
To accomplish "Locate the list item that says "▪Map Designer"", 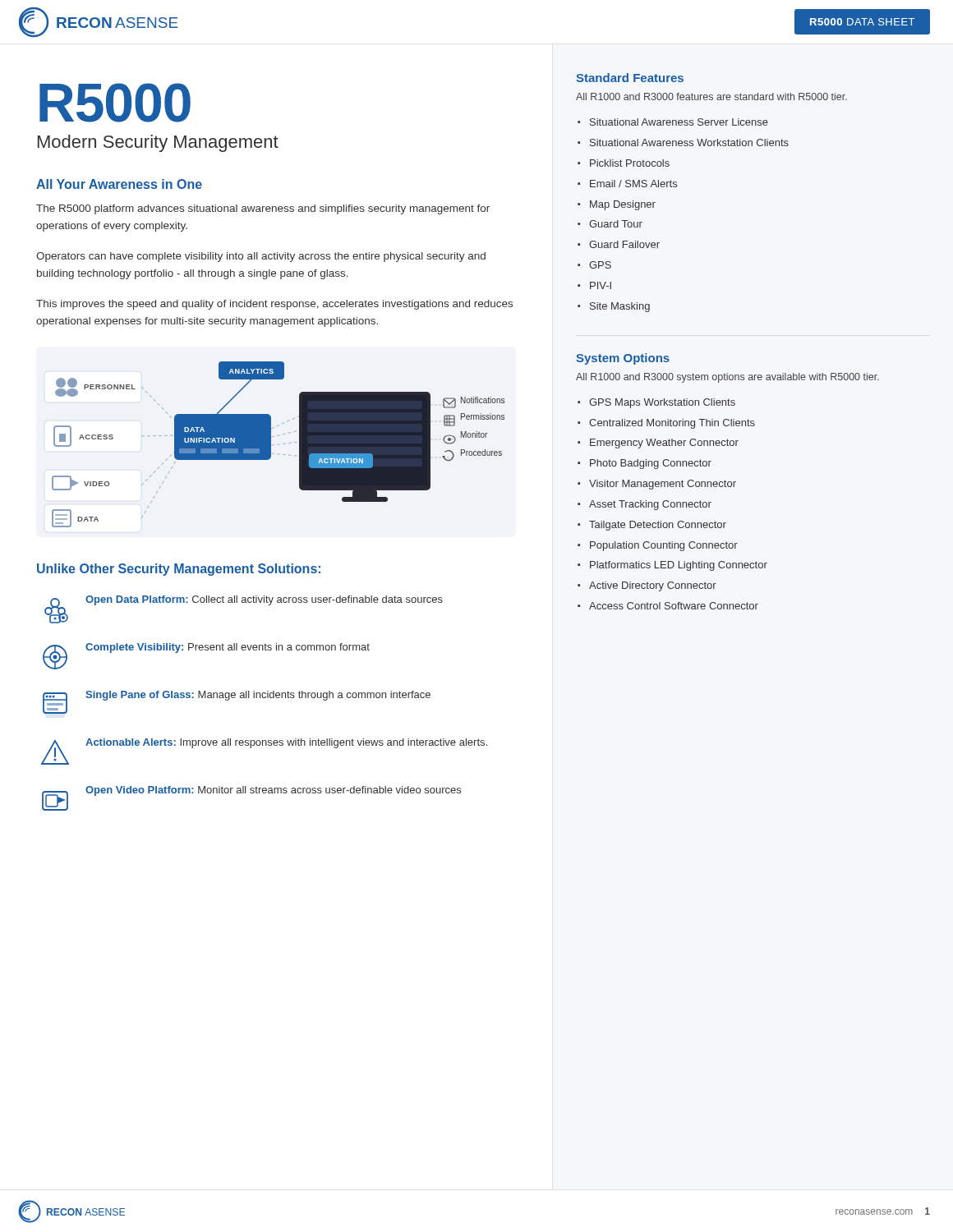I will pyautogui.click(x=617, y=204).
